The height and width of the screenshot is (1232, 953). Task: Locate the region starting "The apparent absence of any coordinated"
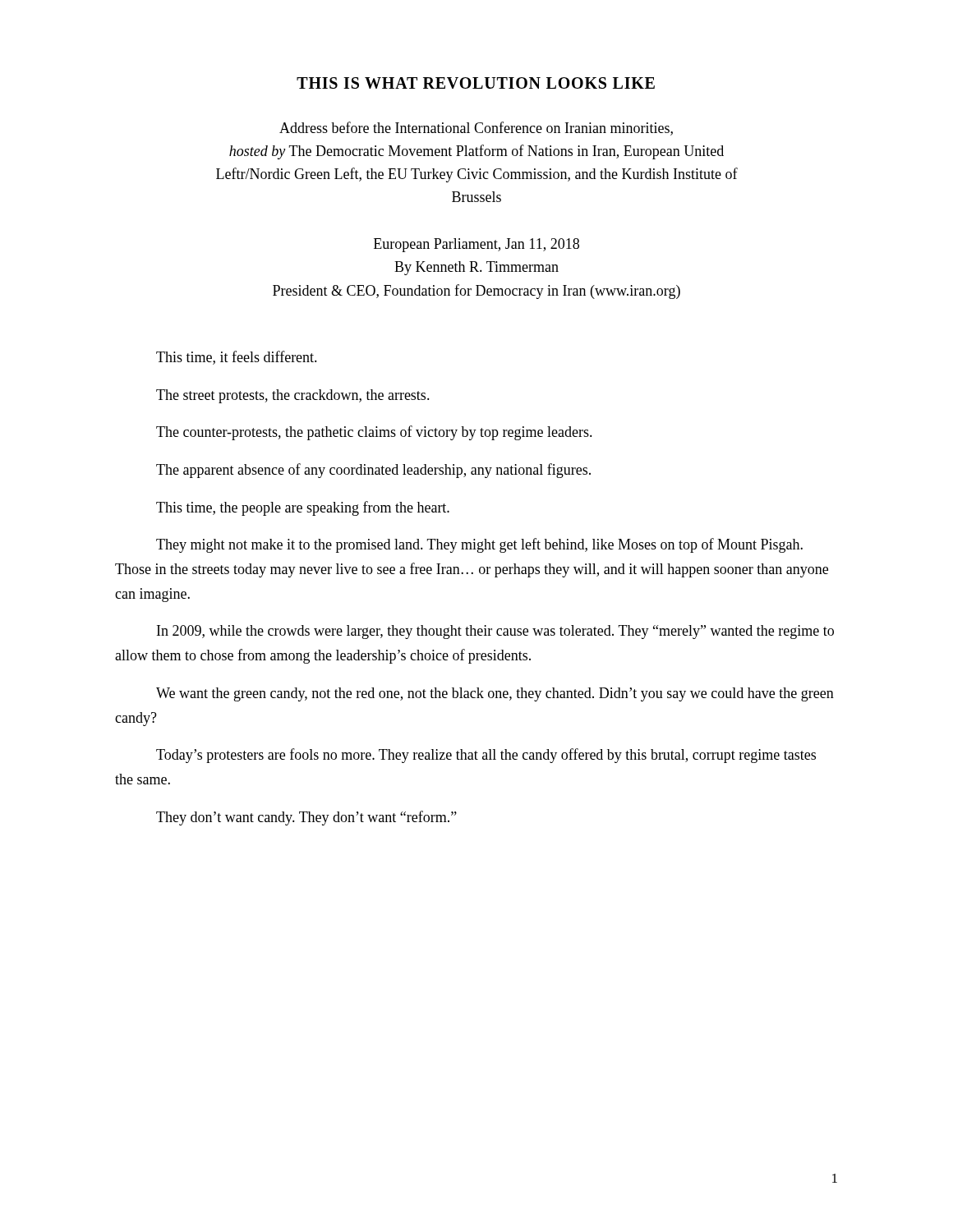coord(374,470)
